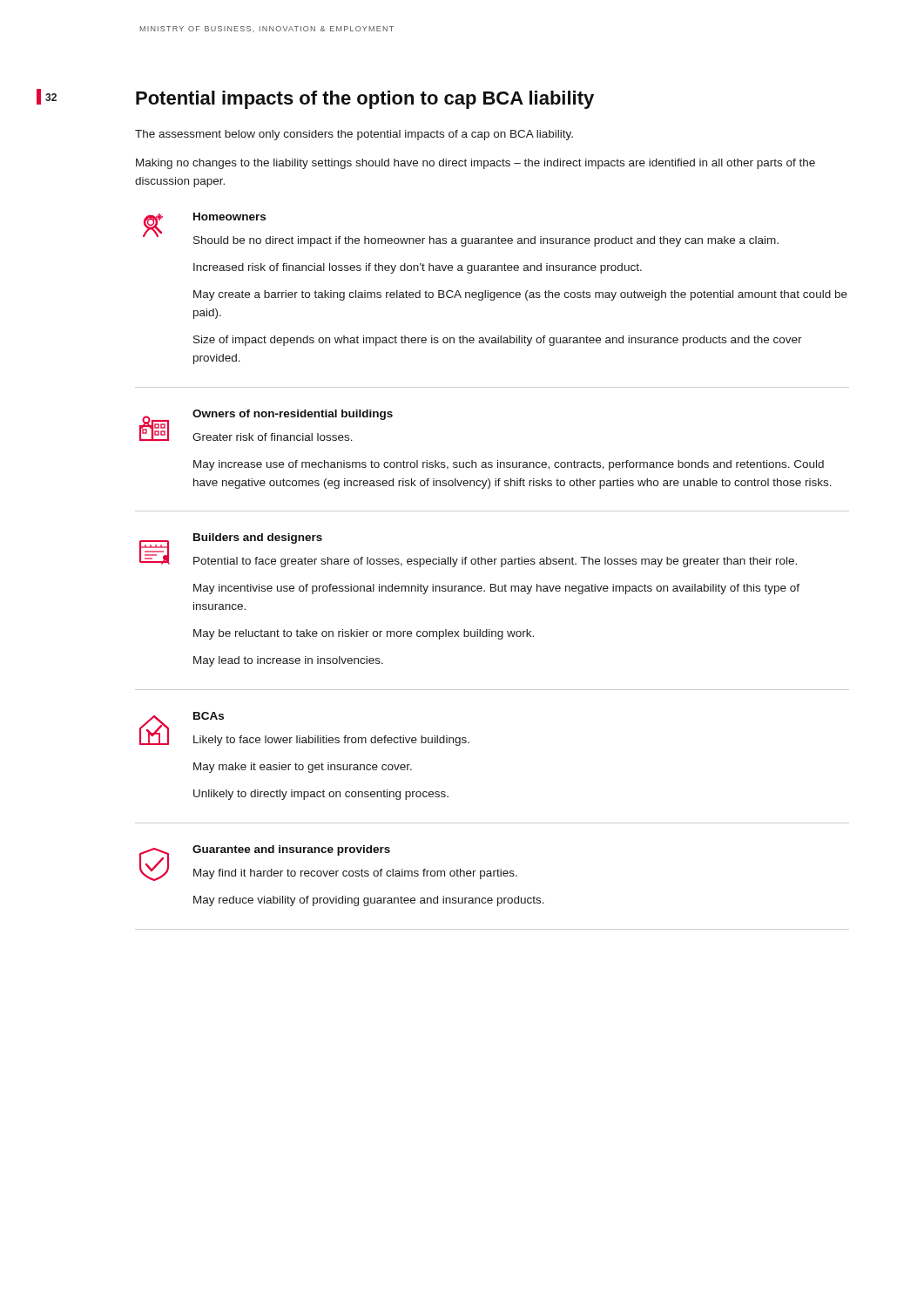The height and width of the screenshot is (1307, 924).
Task: Click where it says "May make it easier to get insurance cover."
Action: [303, 766]
